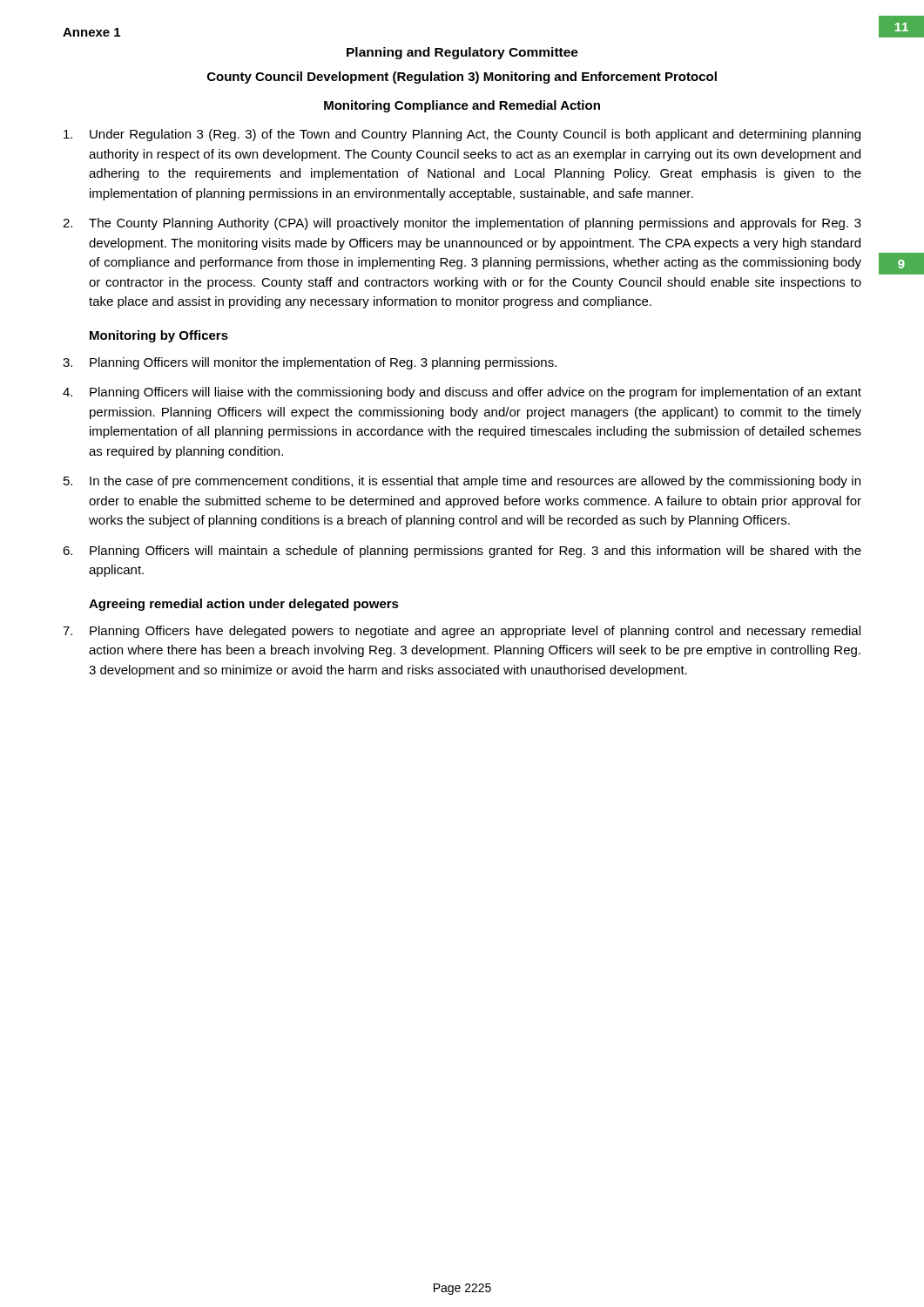
Task: Locate the block starting "6. Planning Officers will maintain a schedule"
Action: point(462,560)
